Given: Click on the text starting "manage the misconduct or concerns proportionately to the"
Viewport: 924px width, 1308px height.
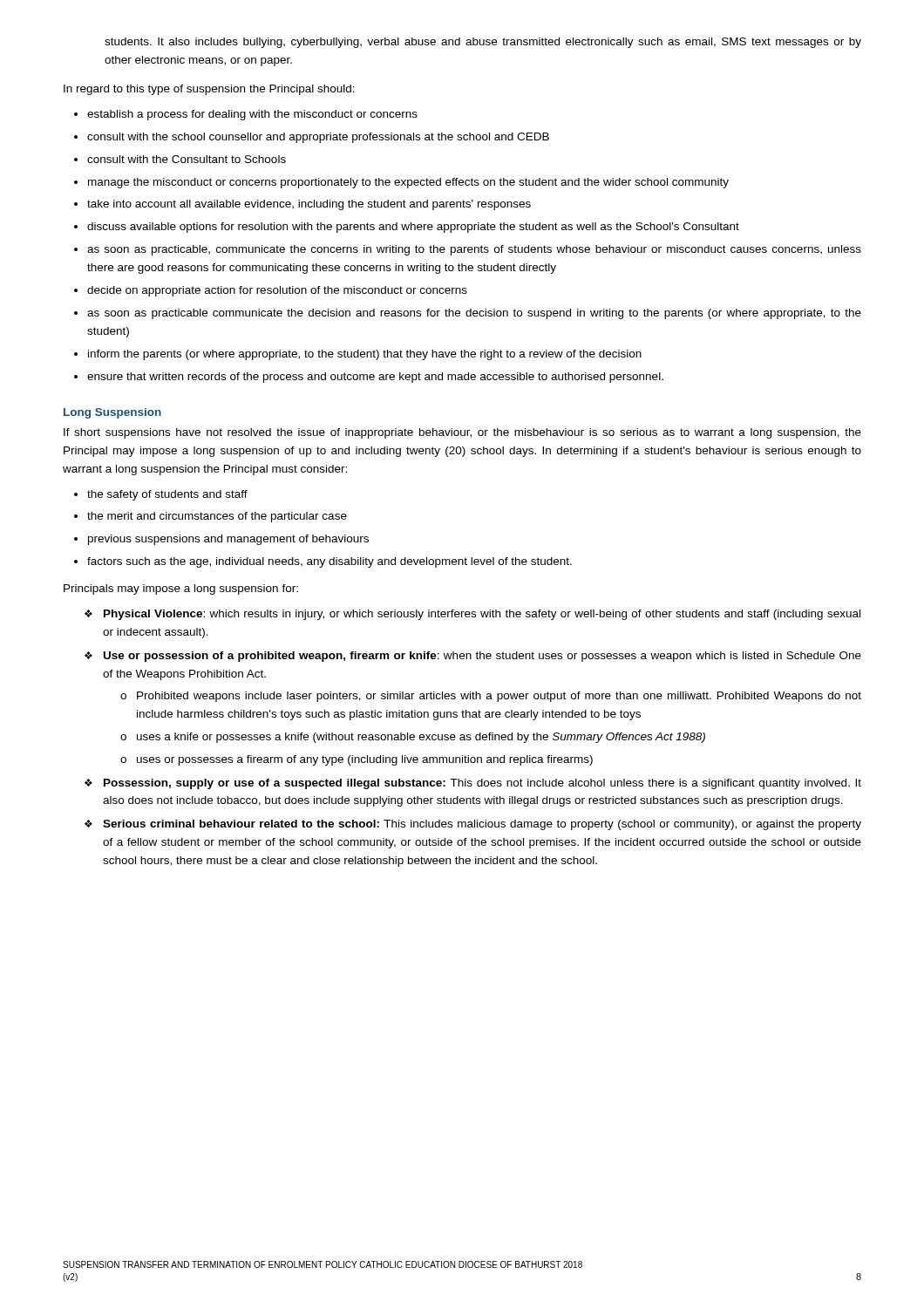Looking at the screenshot, I should [x=408, y=181].
